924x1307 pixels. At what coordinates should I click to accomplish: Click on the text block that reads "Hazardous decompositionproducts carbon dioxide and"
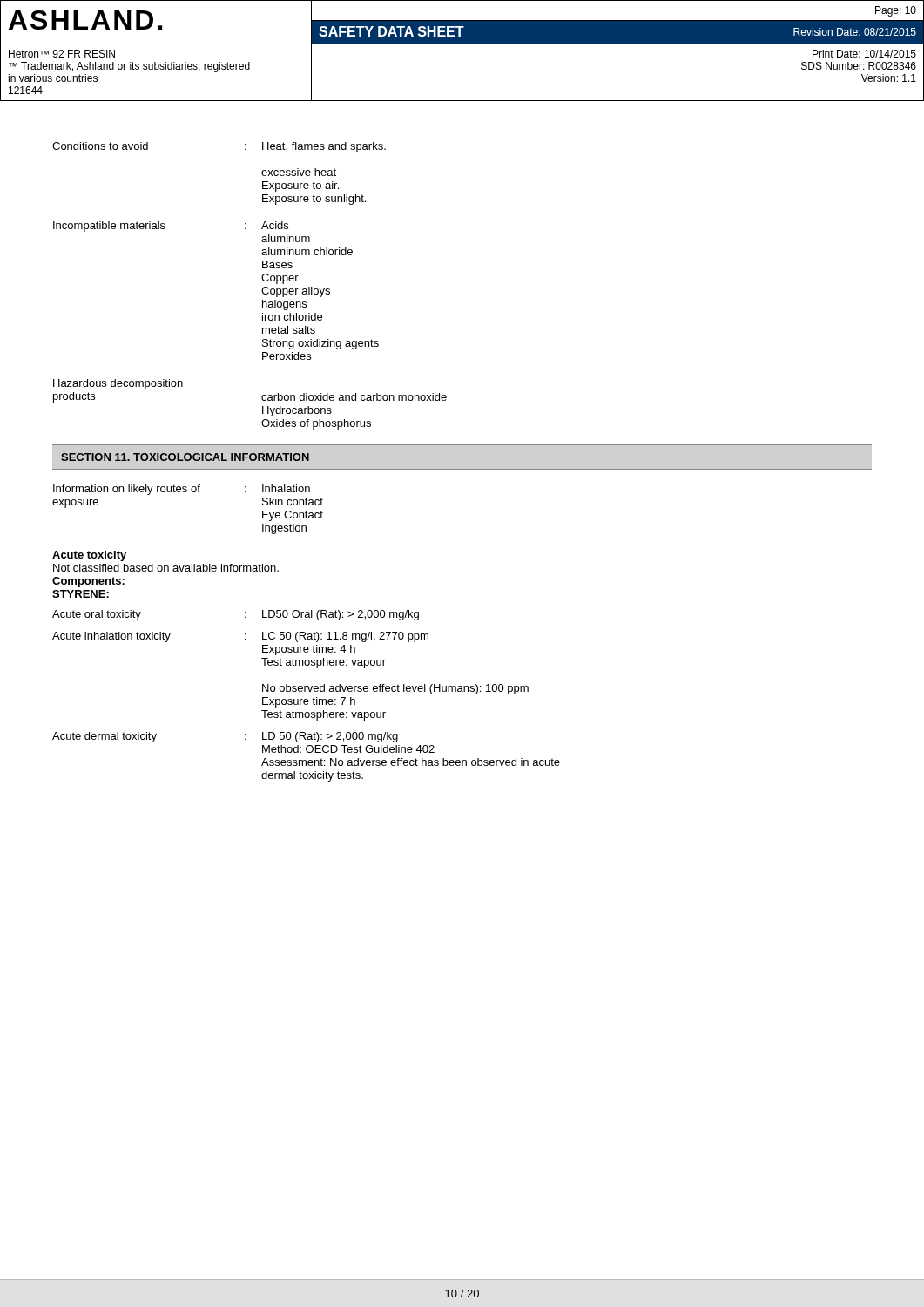click(118, 384)
